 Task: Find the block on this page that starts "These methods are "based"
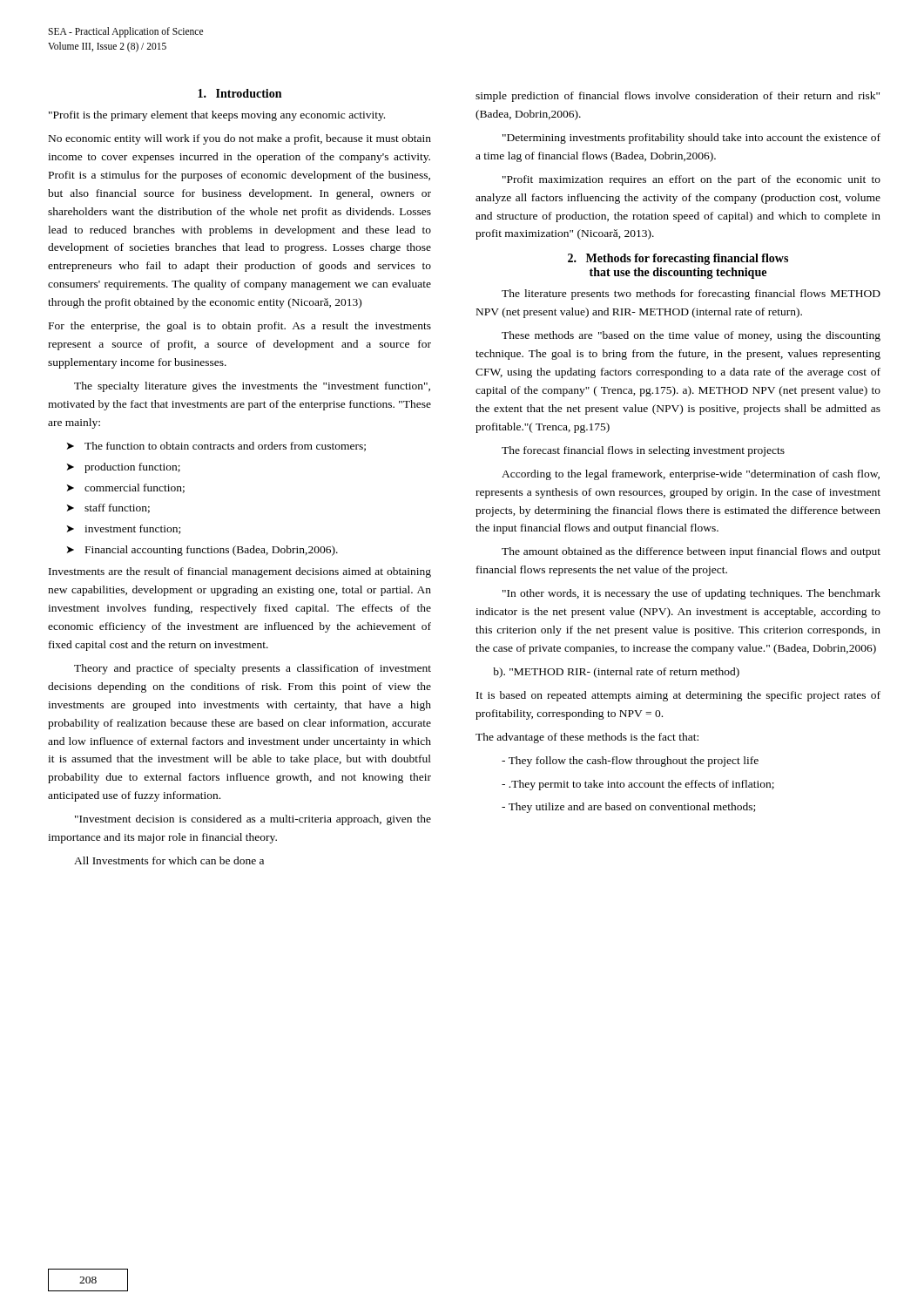(x=678, y=381)
